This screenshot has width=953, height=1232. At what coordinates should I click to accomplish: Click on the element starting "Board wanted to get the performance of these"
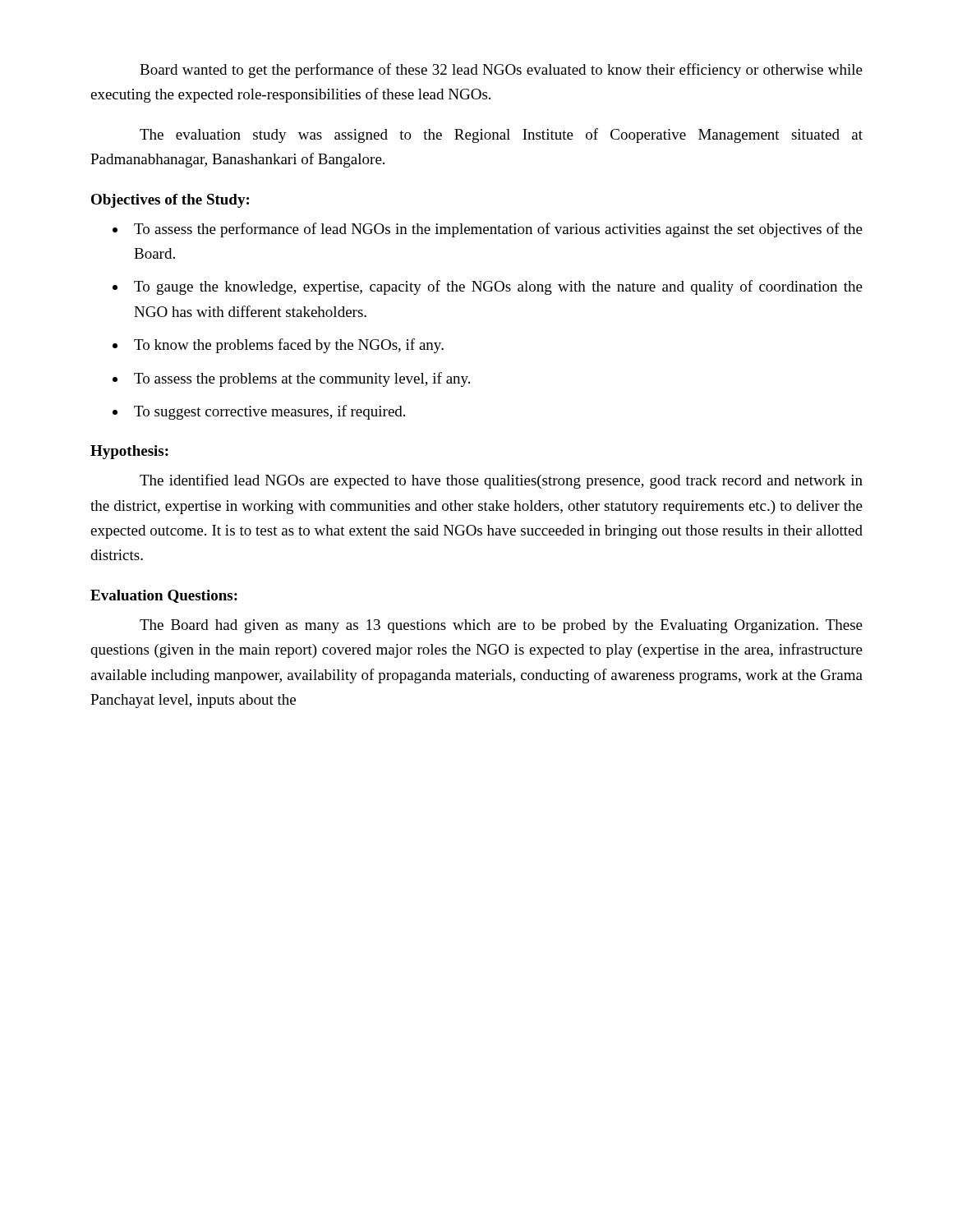[476, 82]
